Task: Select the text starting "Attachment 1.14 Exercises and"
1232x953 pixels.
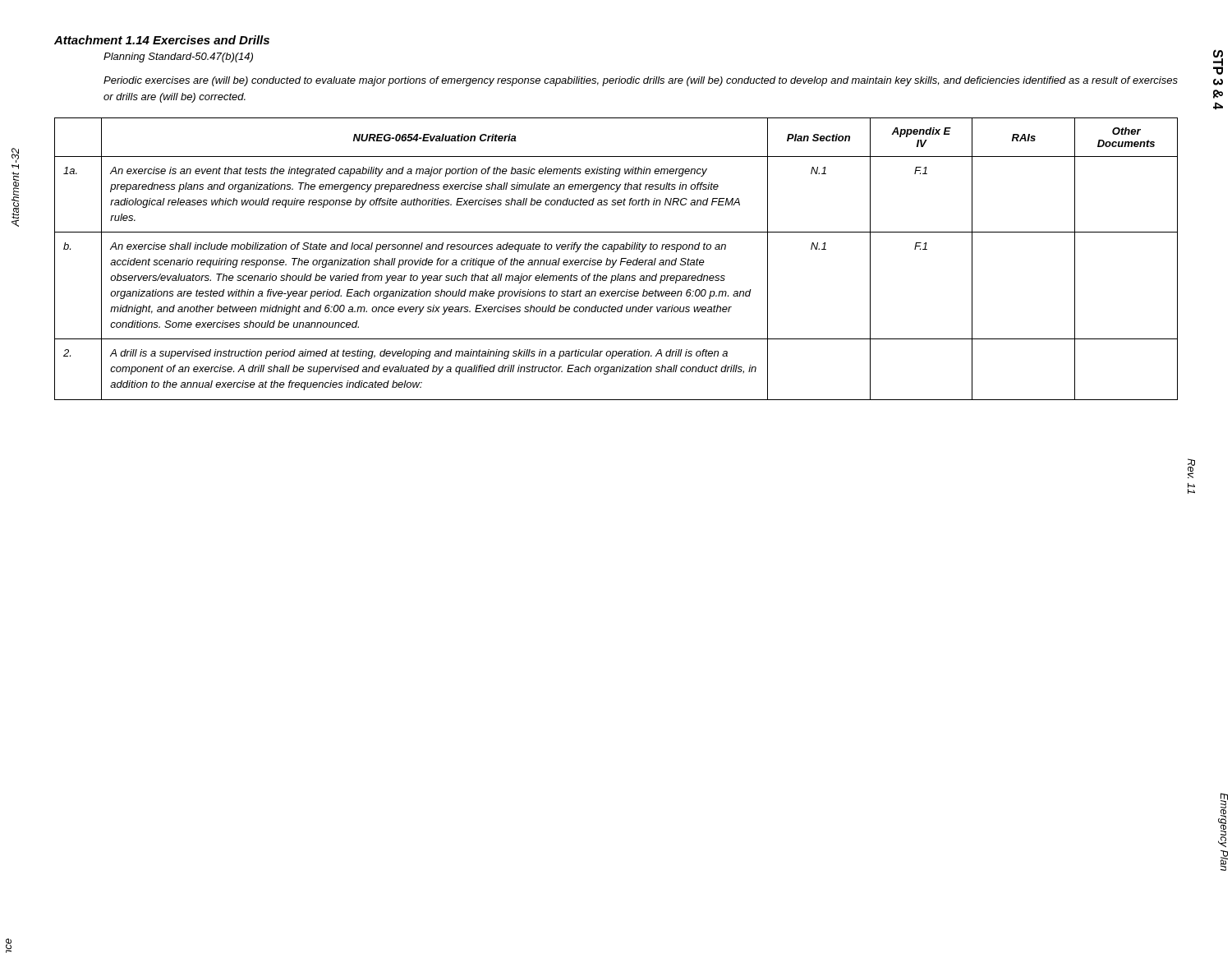Action: 162,40
